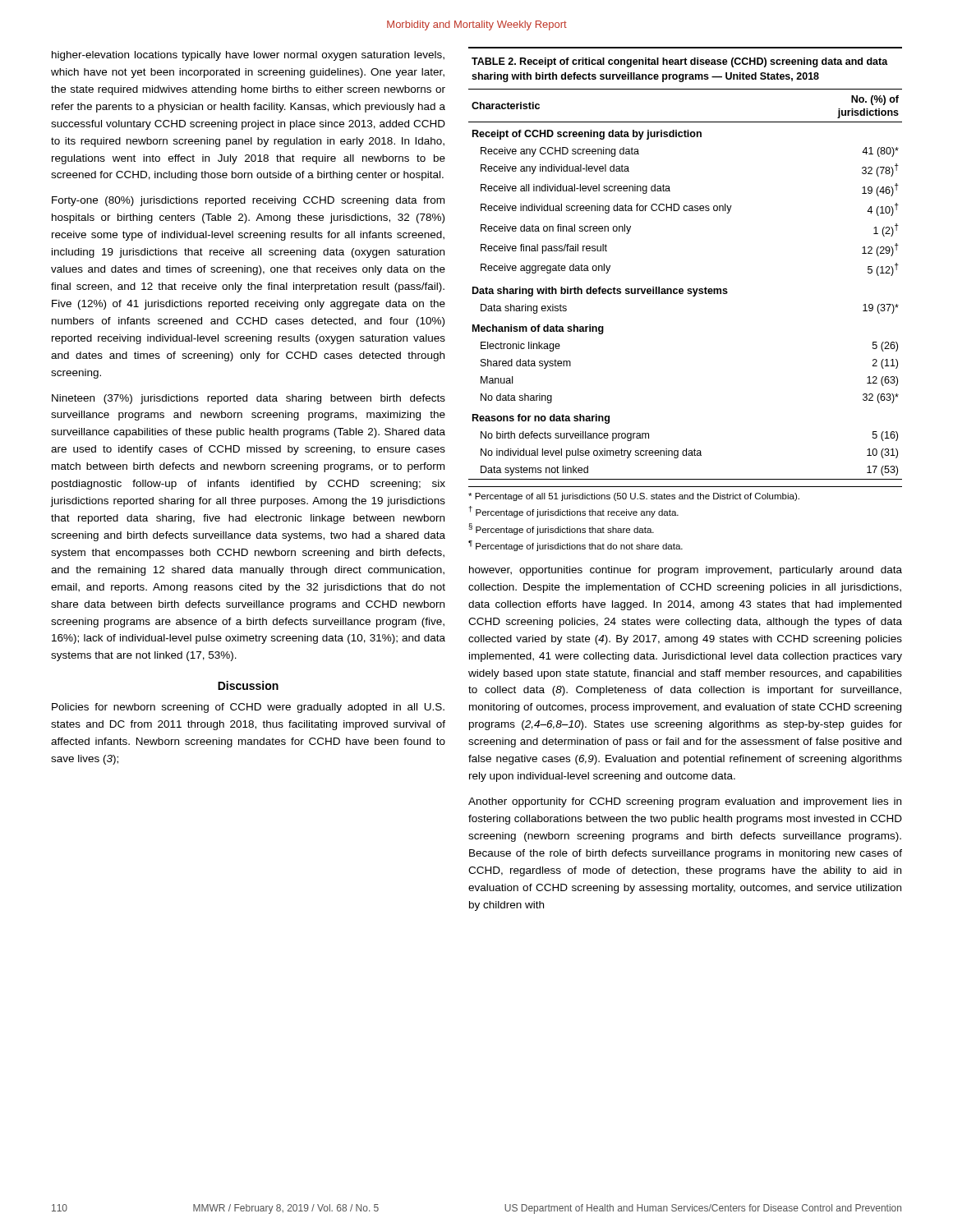Viewport: 953px width, 1232px height.
Task: Point to the block beginning "Another opportunity for CCHD screening program"
Action: tap(685, 853)
